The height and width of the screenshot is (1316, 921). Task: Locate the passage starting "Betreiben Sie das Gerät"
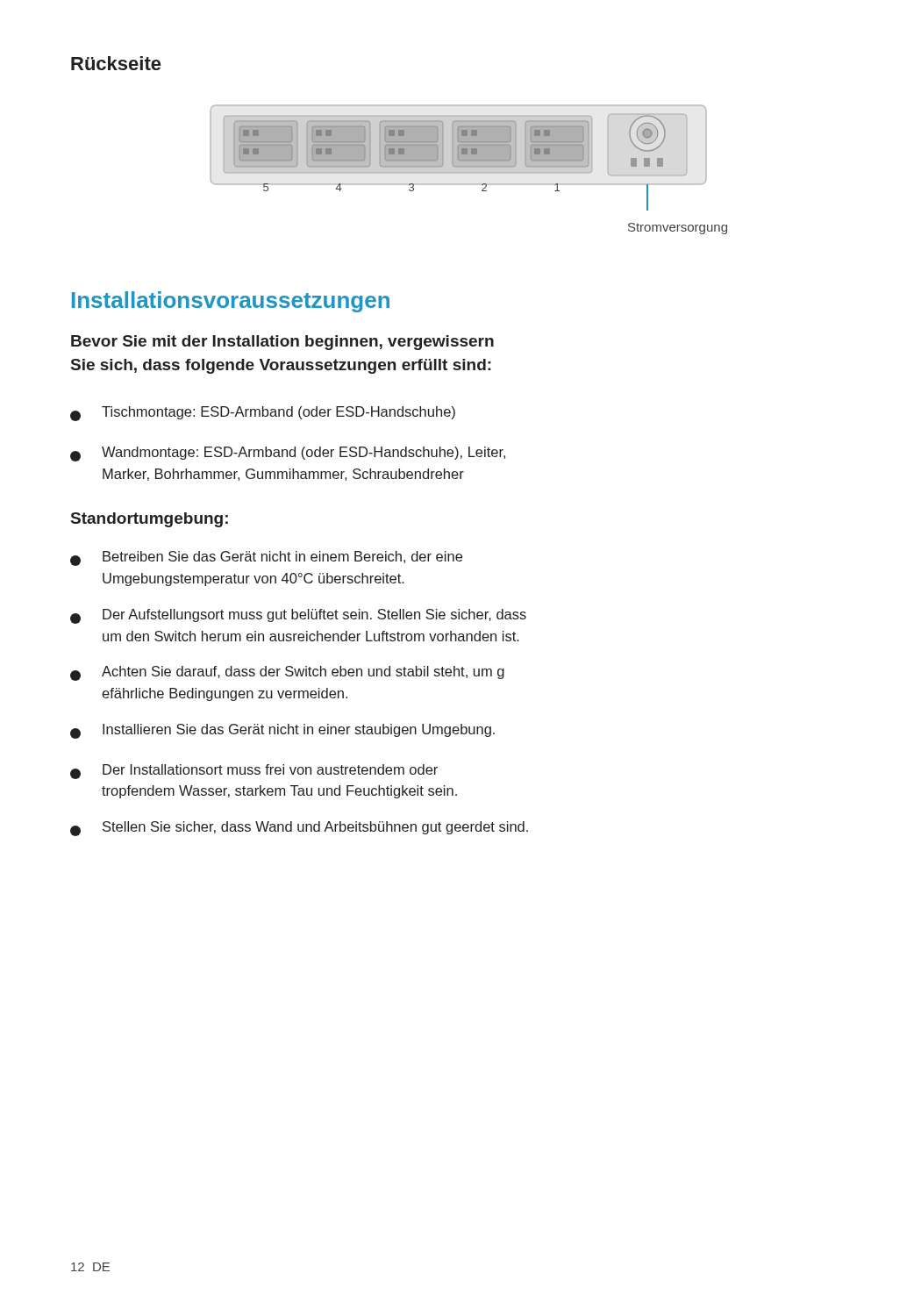pos(267,568)
